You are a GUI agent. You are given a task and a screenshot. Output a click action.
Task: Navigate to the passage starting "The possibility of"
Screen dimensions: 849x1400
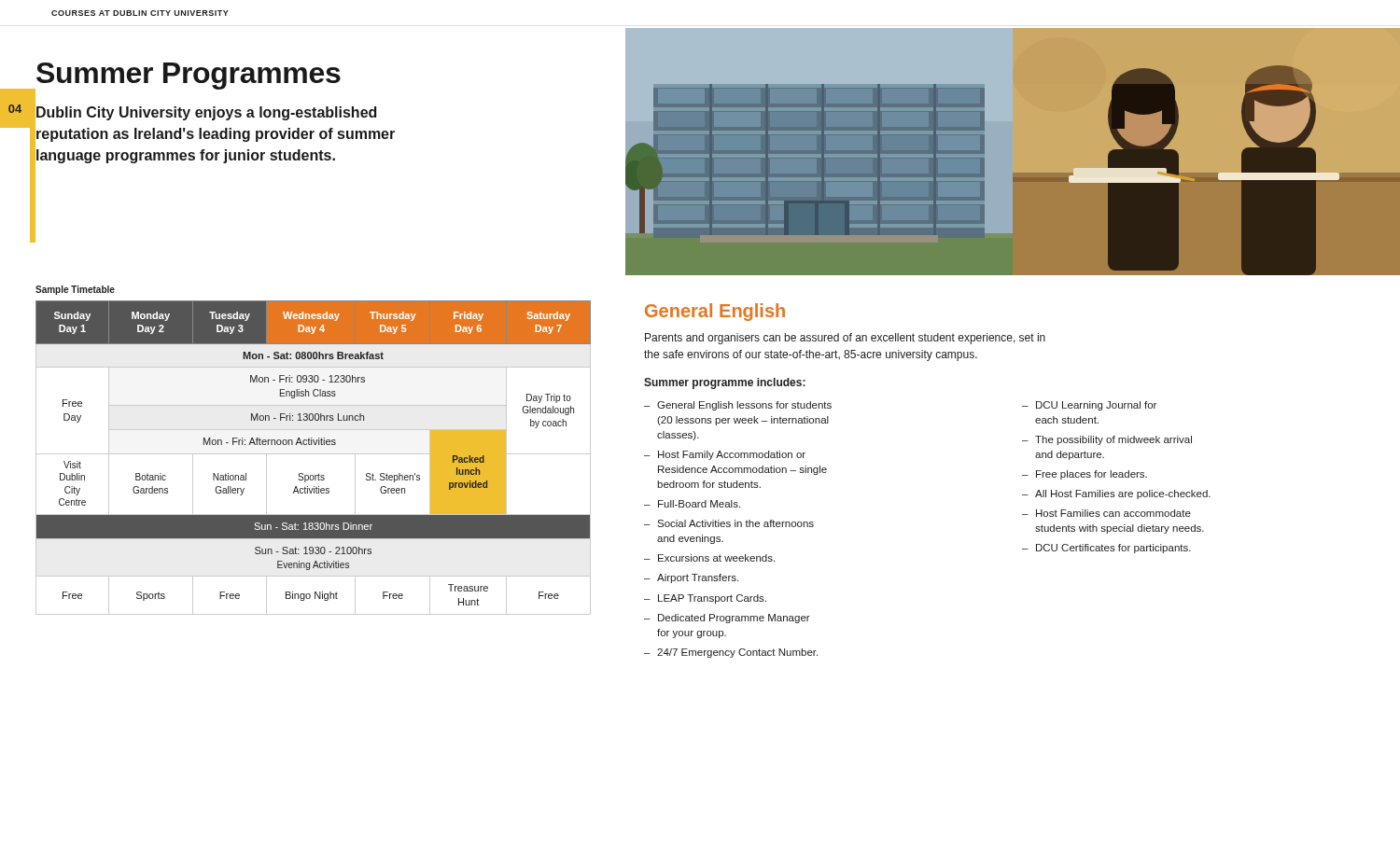coord(1114,447)
